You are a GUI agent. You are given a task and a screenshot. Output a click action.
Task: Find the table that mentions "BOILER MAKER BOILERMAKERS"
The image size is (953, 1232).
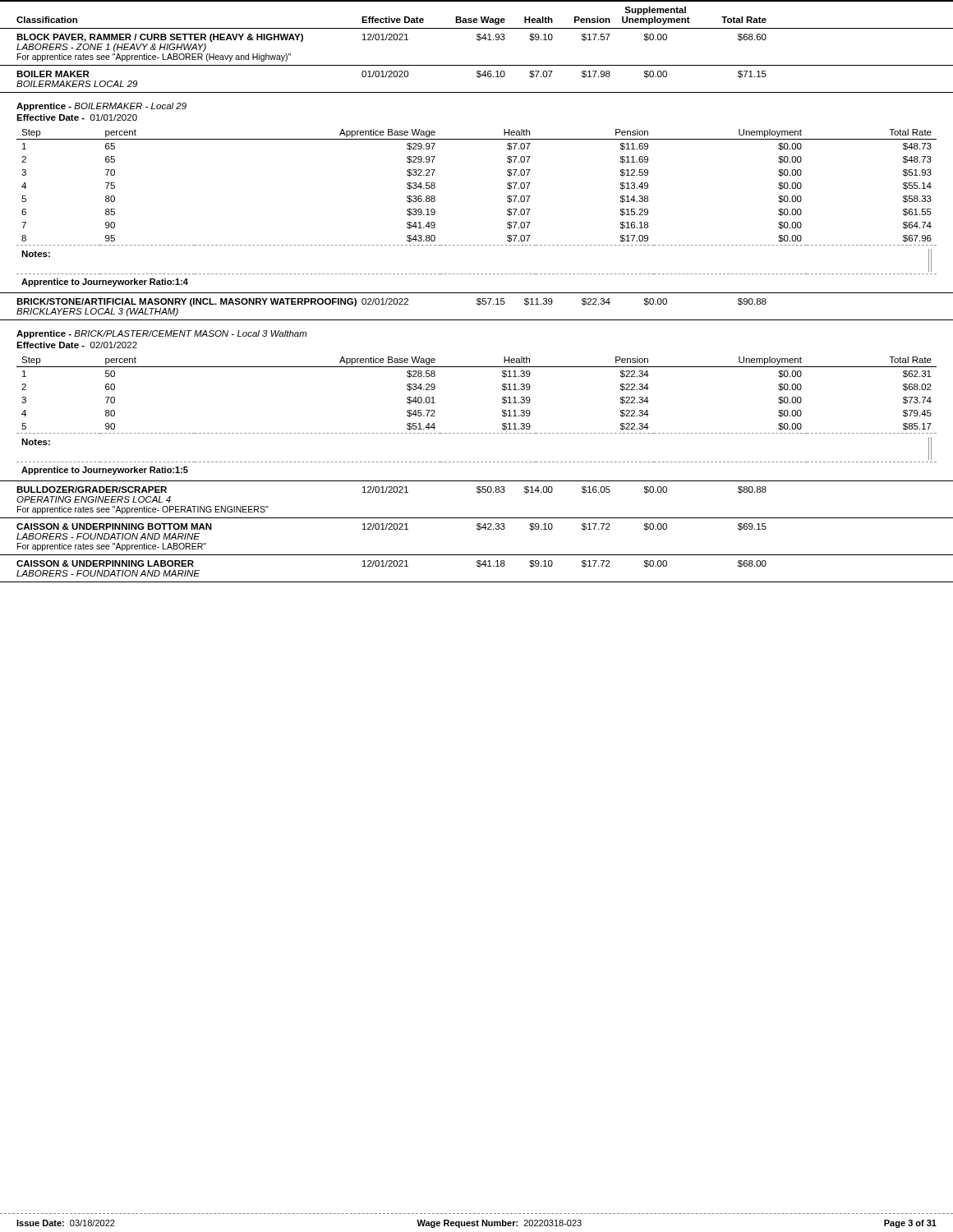476,79
